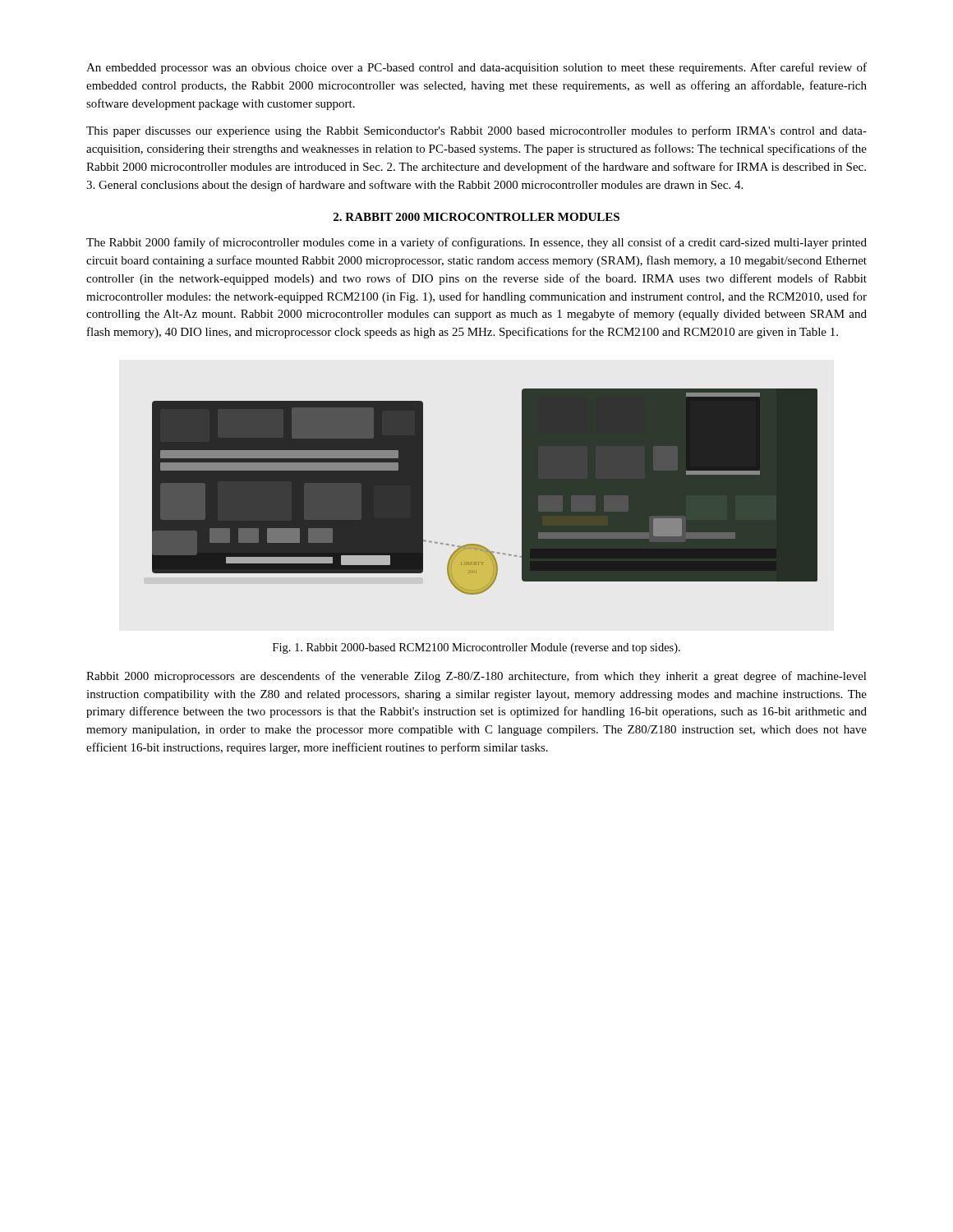
Task: Locate the block of text that opens with "An embedded processor"
Action: tap(476, 86)
